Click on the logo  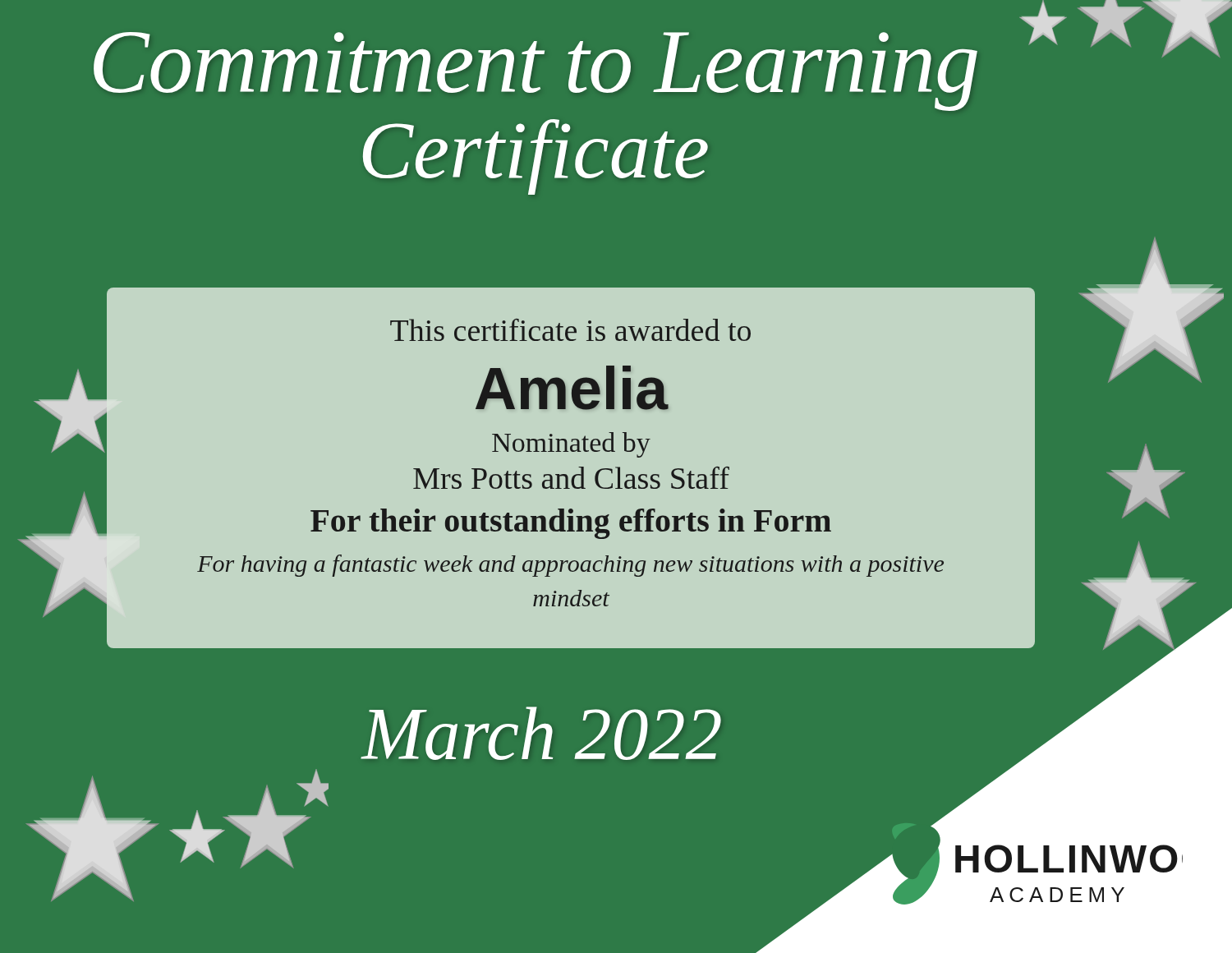pyautogui.click(x=1027, y=867)
